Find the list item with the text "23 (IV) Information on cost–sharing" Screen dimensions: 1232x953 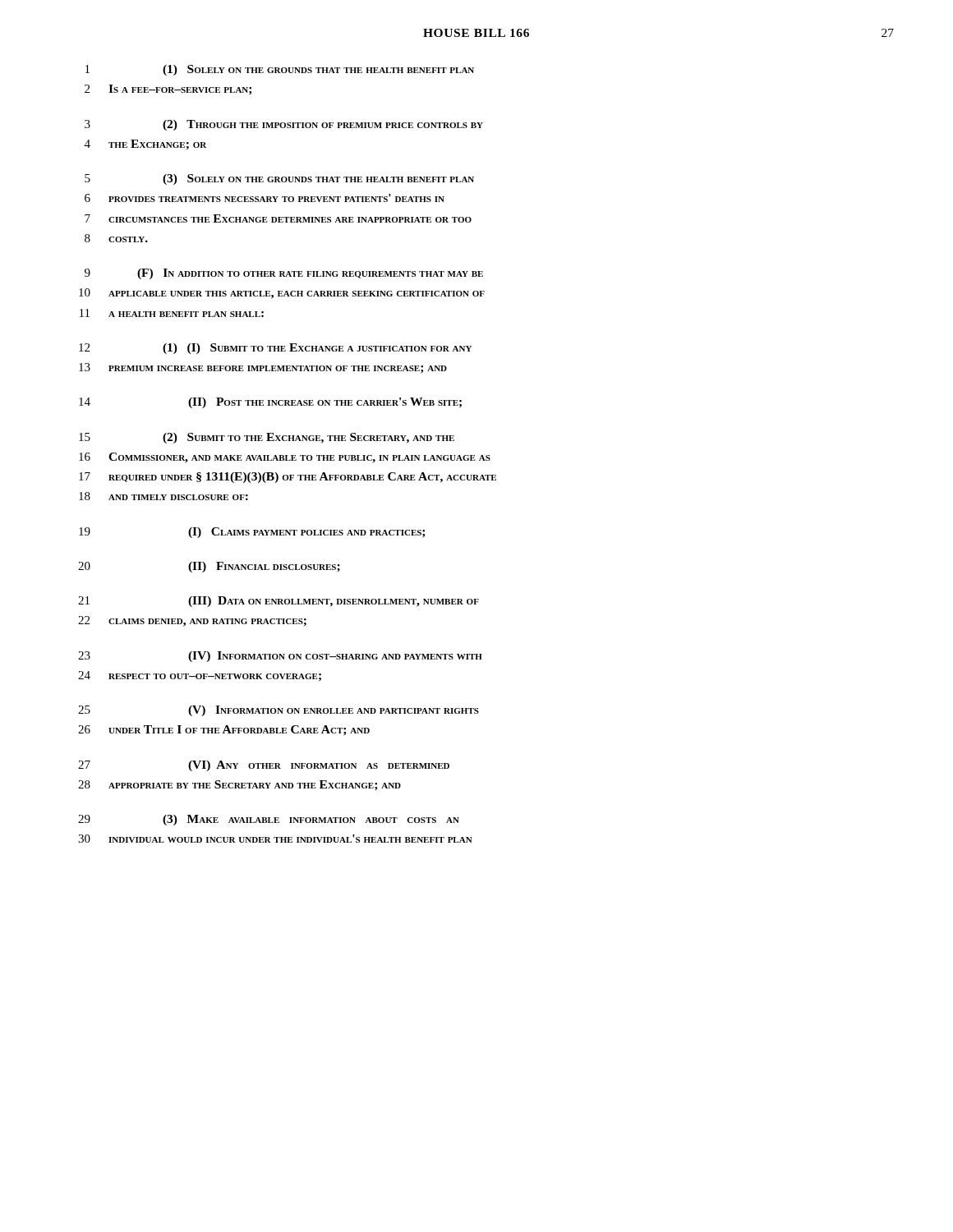[x=476, y=665]
